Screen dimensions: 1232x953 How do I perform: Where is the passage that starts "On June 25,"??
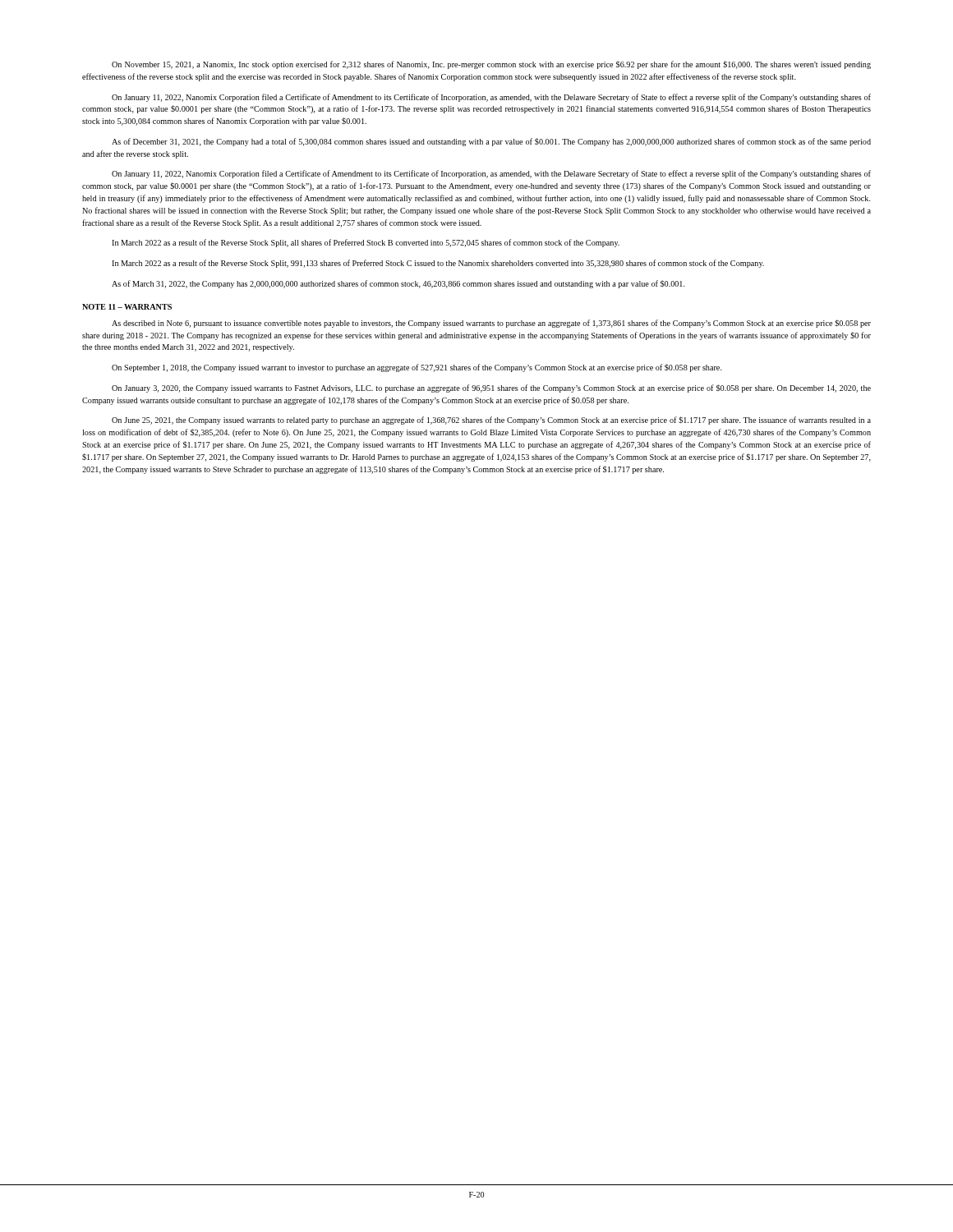pyautogui.click(x=476, y=445)
